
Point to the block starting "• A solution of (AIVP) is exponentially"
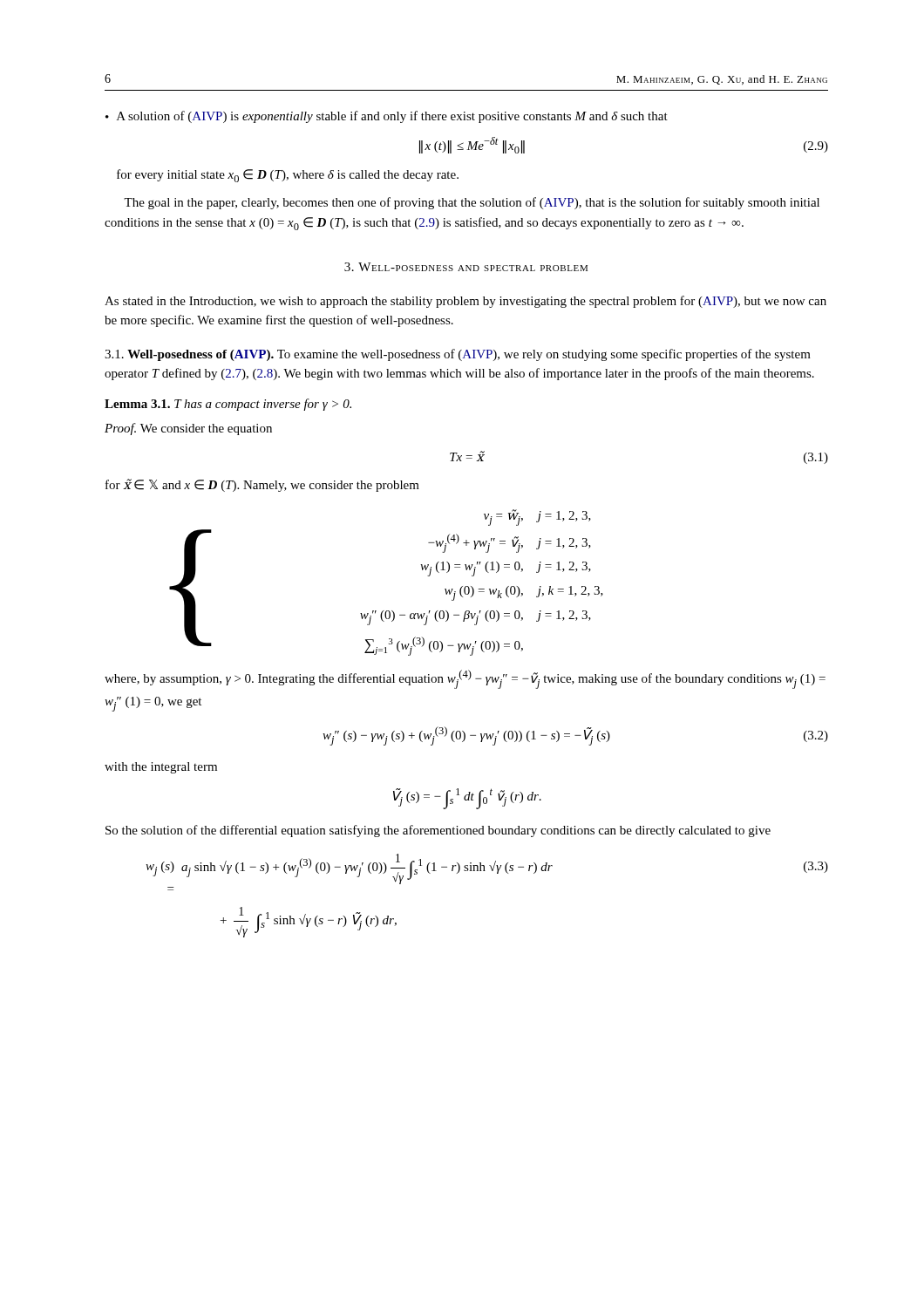466,147
